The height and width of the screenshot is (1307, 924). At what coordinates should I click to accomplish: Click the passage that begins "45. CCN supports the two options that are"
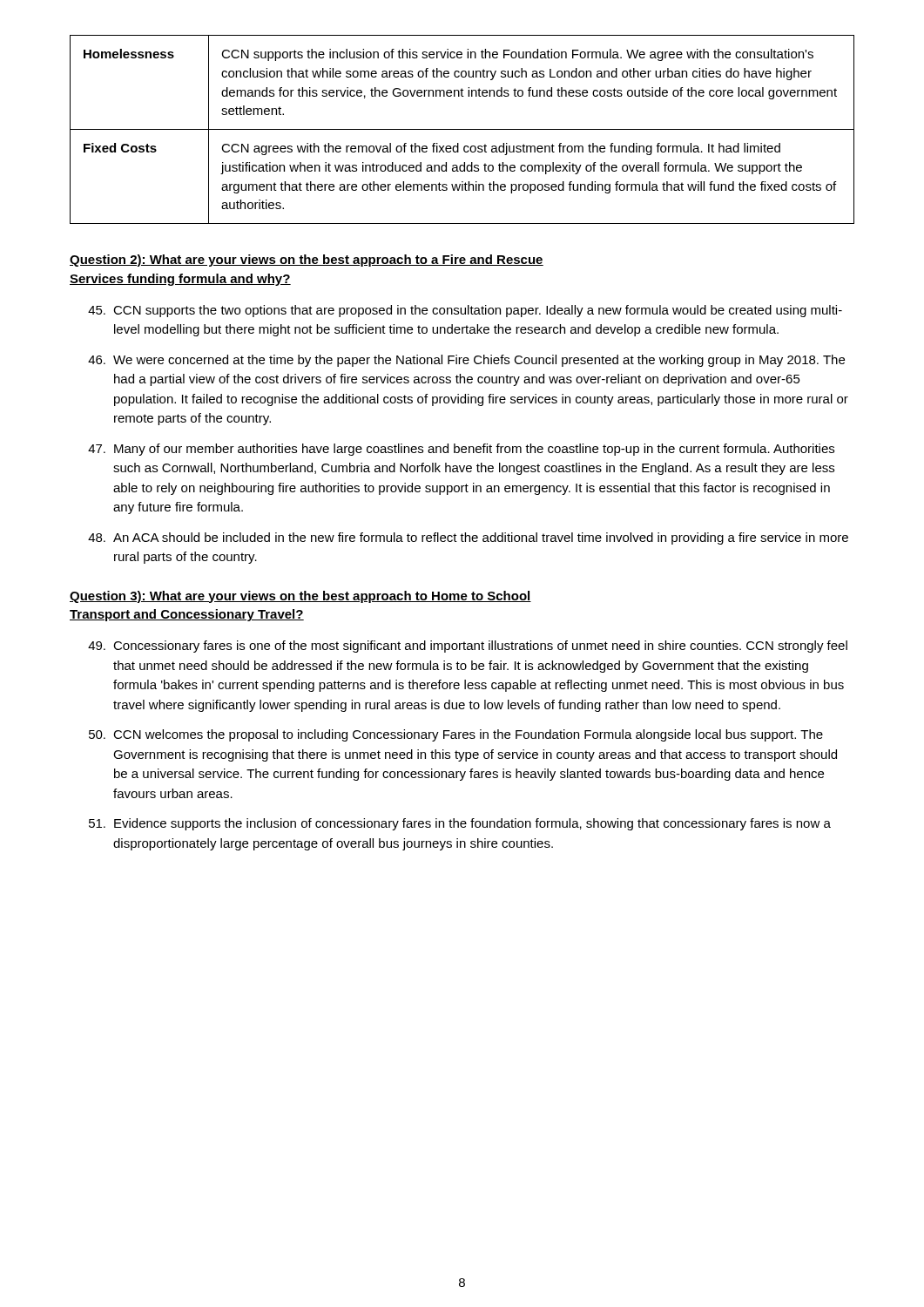coord(462,320)
